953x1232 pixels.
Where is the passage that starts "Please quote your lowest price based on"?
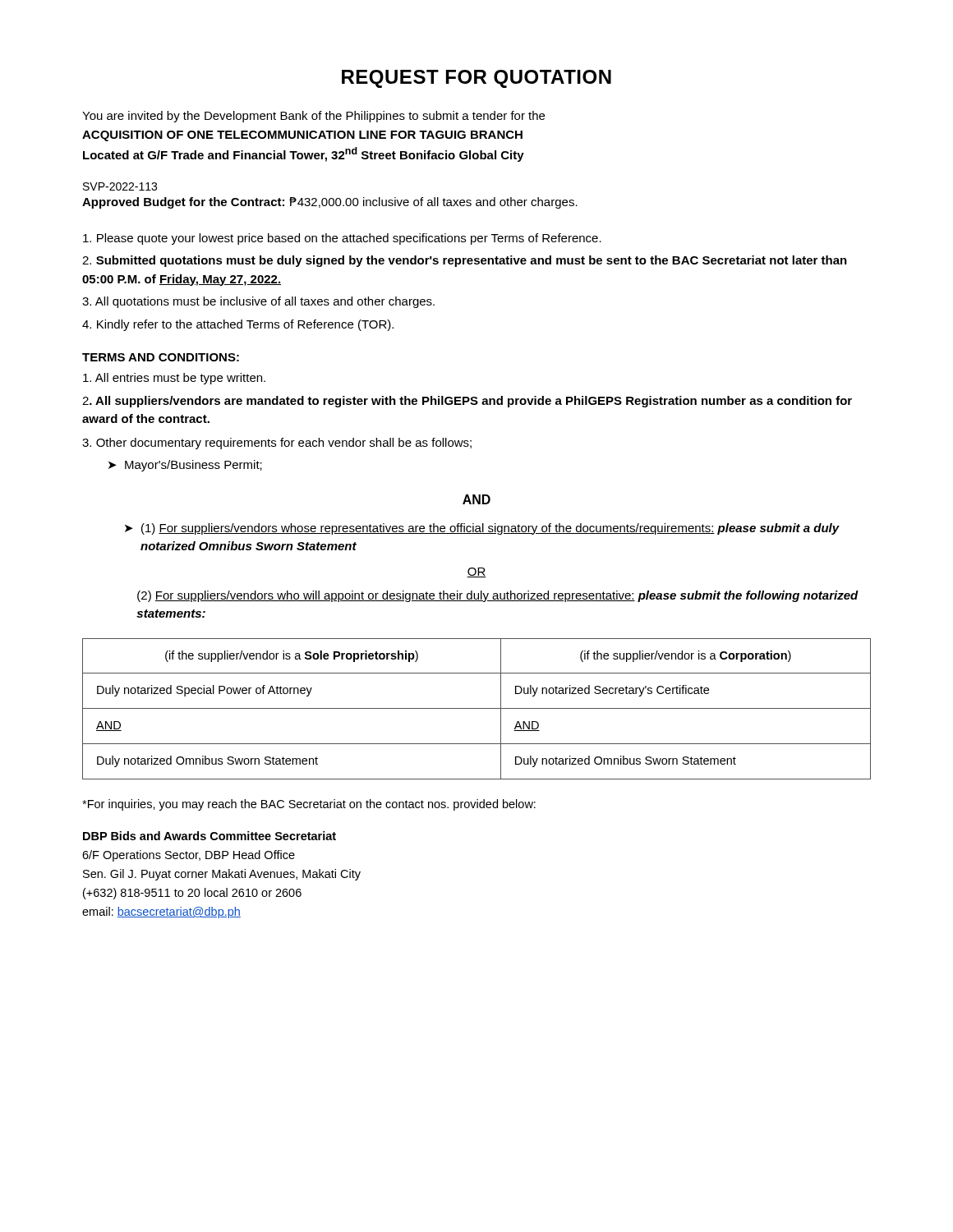[342, 237]
